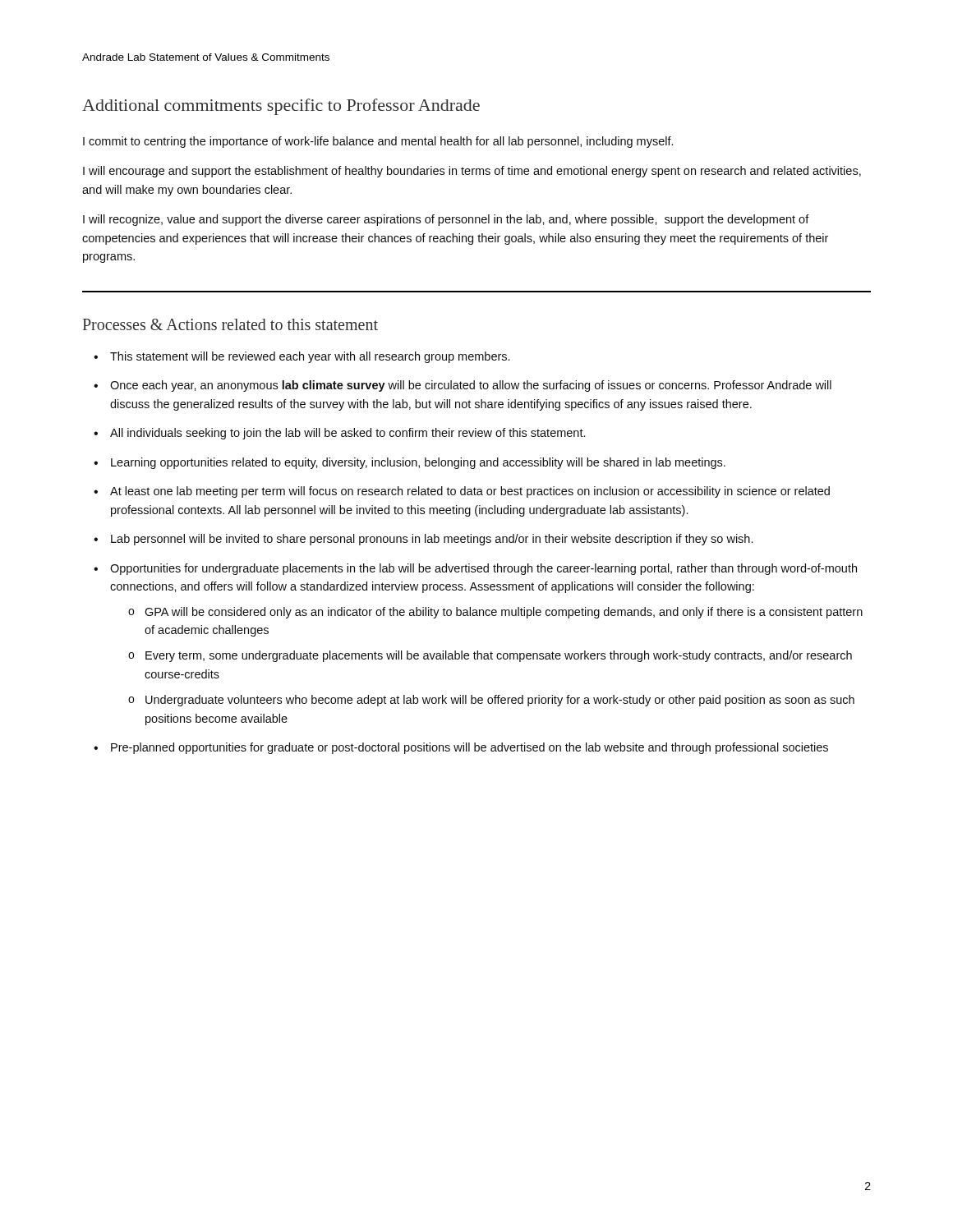Where is the passage that starts "Pre-planned opportunities for graduate or"?

point(469,748)
